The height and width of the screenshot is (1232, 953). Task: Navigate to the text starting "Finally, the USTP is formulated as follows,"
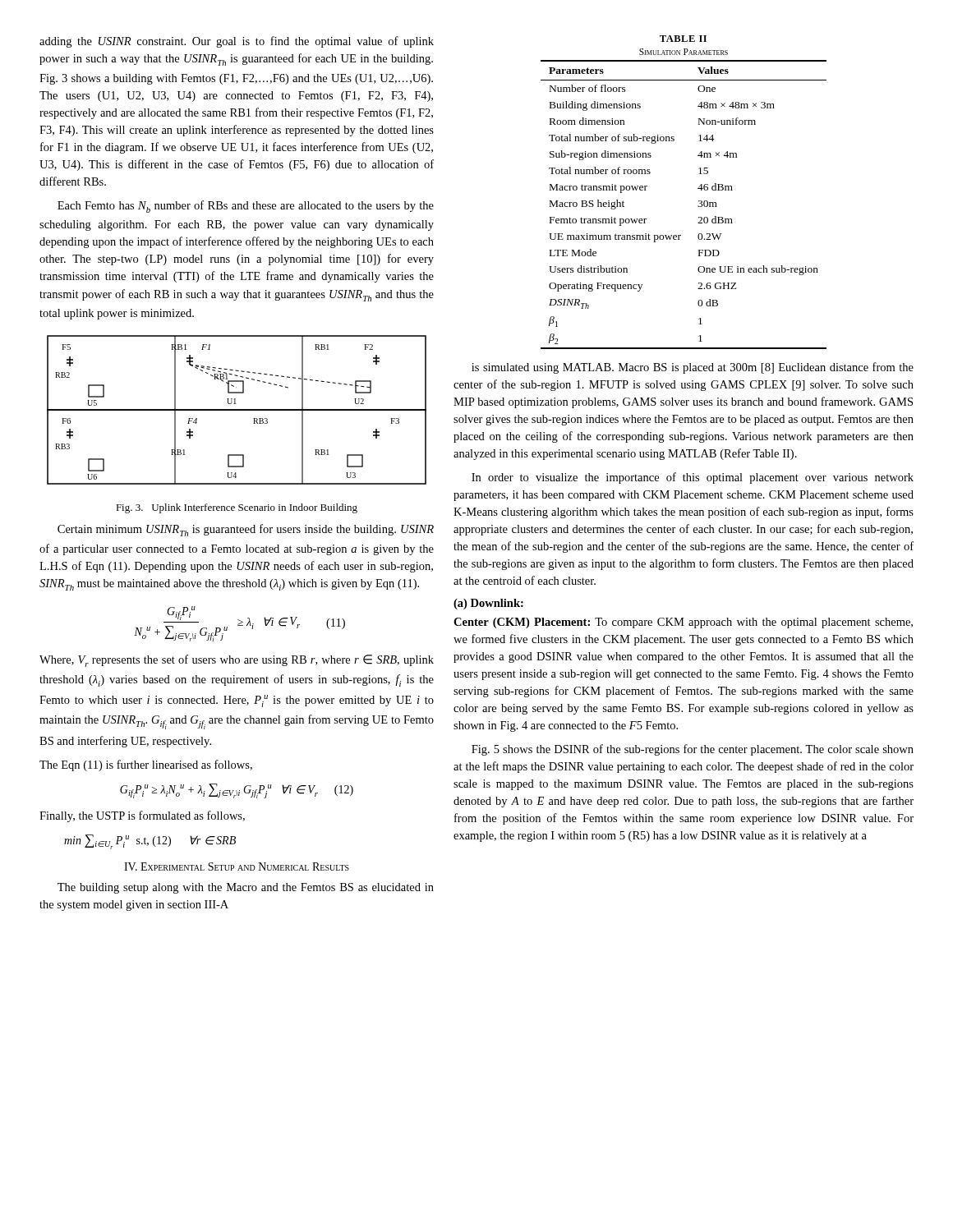tap(142, 815)
